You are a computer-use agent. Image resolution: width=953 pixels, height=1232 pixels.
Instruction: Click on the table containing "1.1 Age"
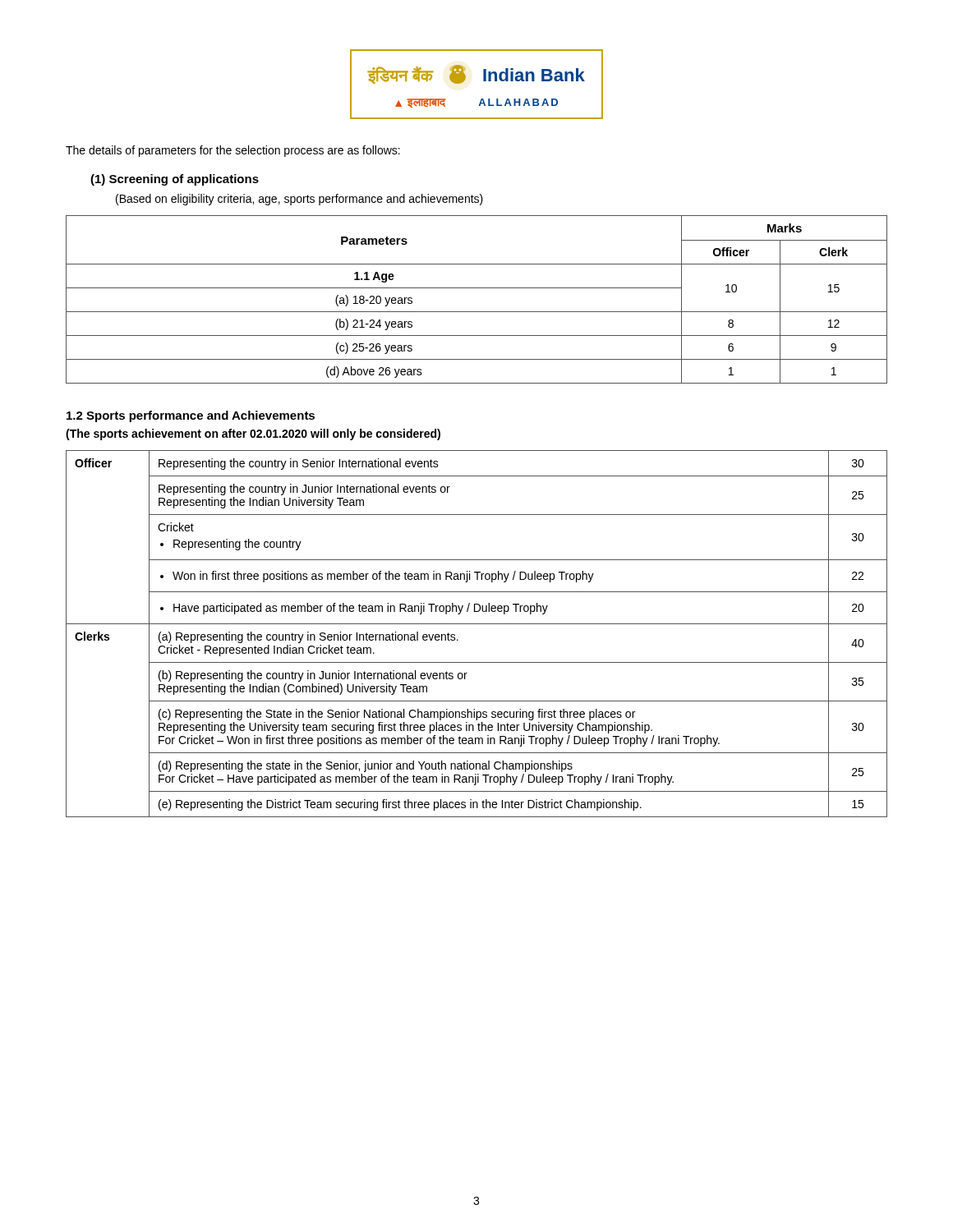tap(476, 299)
